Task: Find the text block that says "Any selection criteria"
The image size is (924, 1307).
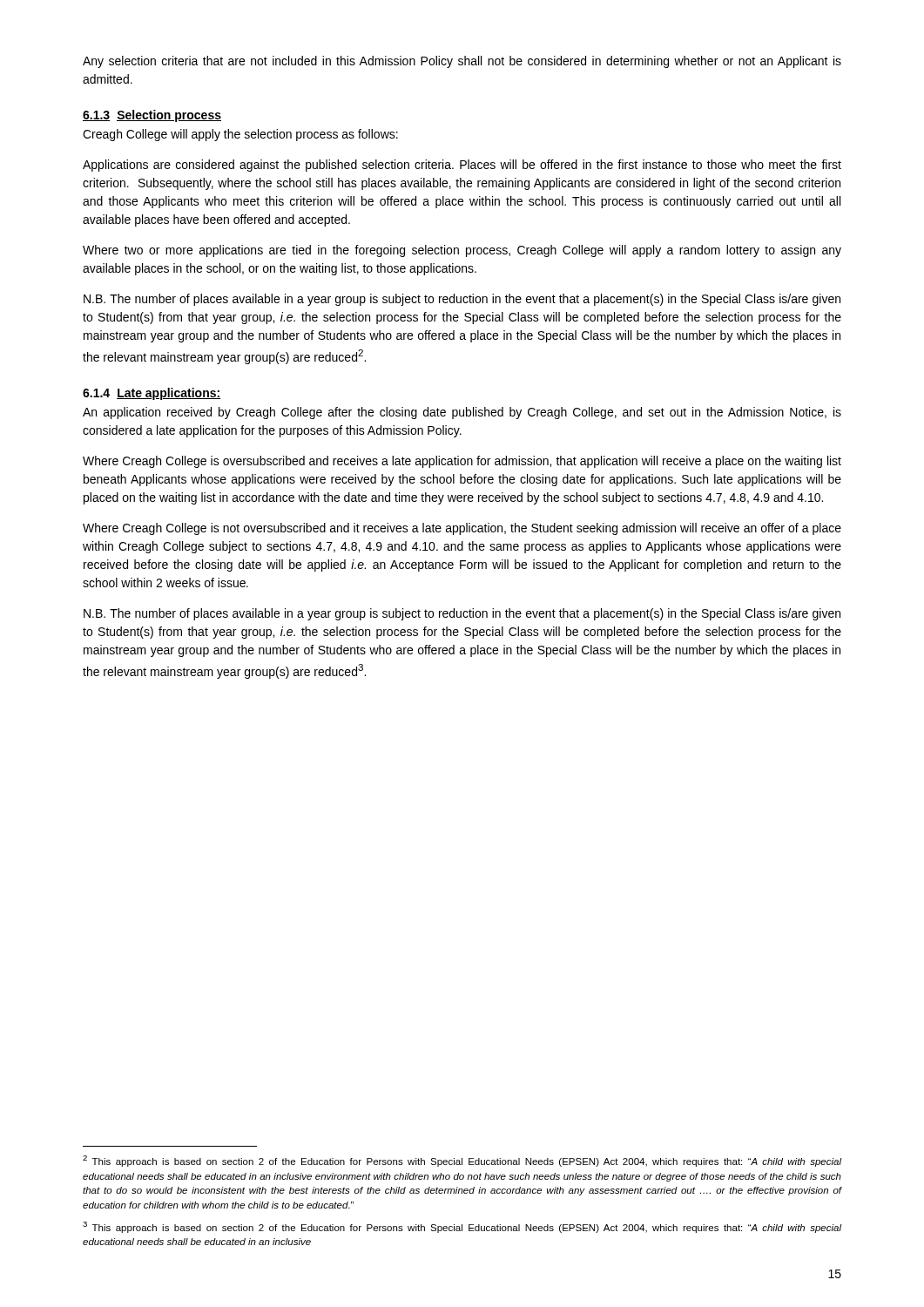Action: 462,70
